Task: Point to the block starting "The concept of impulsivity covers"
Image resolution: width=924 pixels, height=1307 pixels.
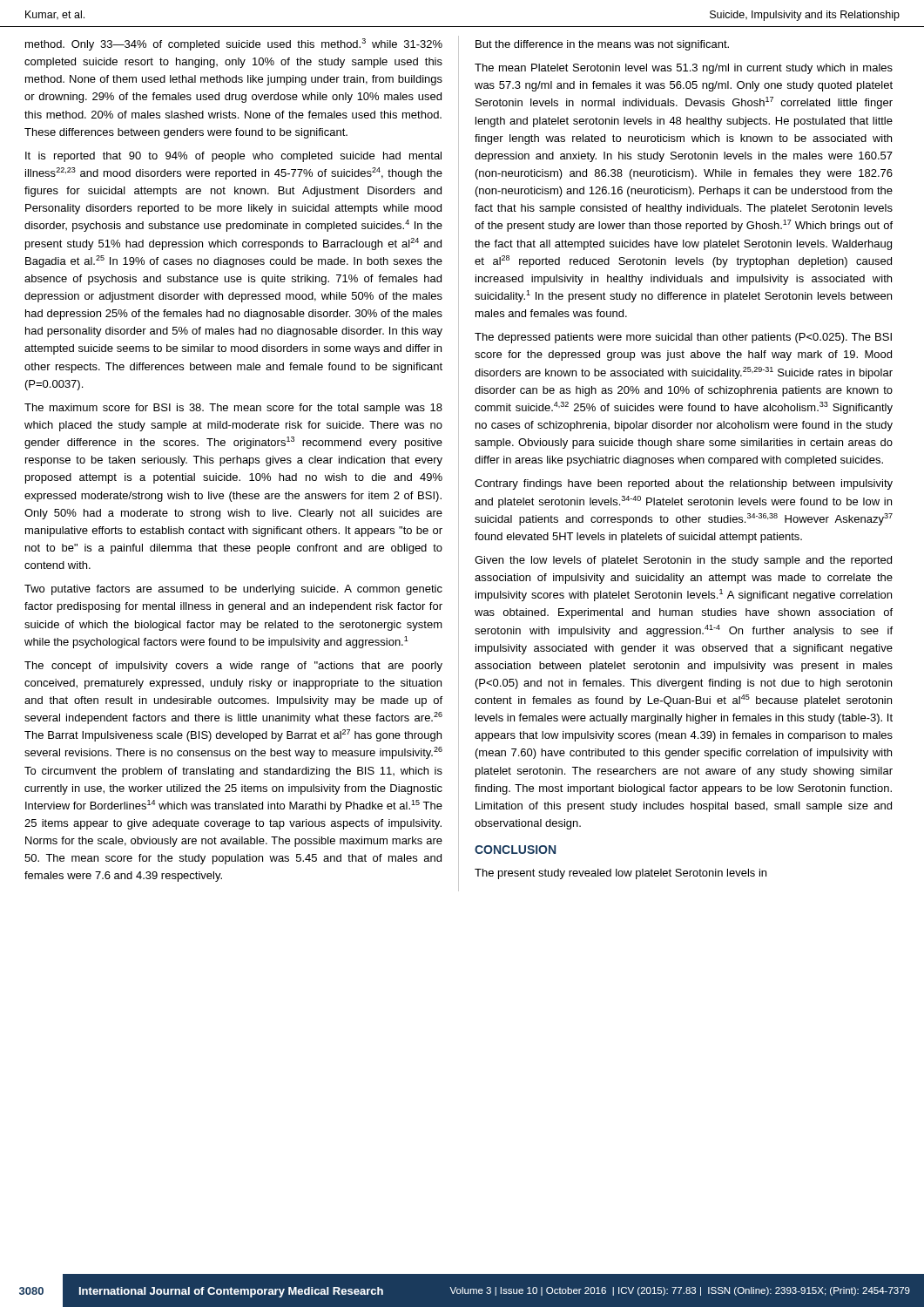Action: 233,771
